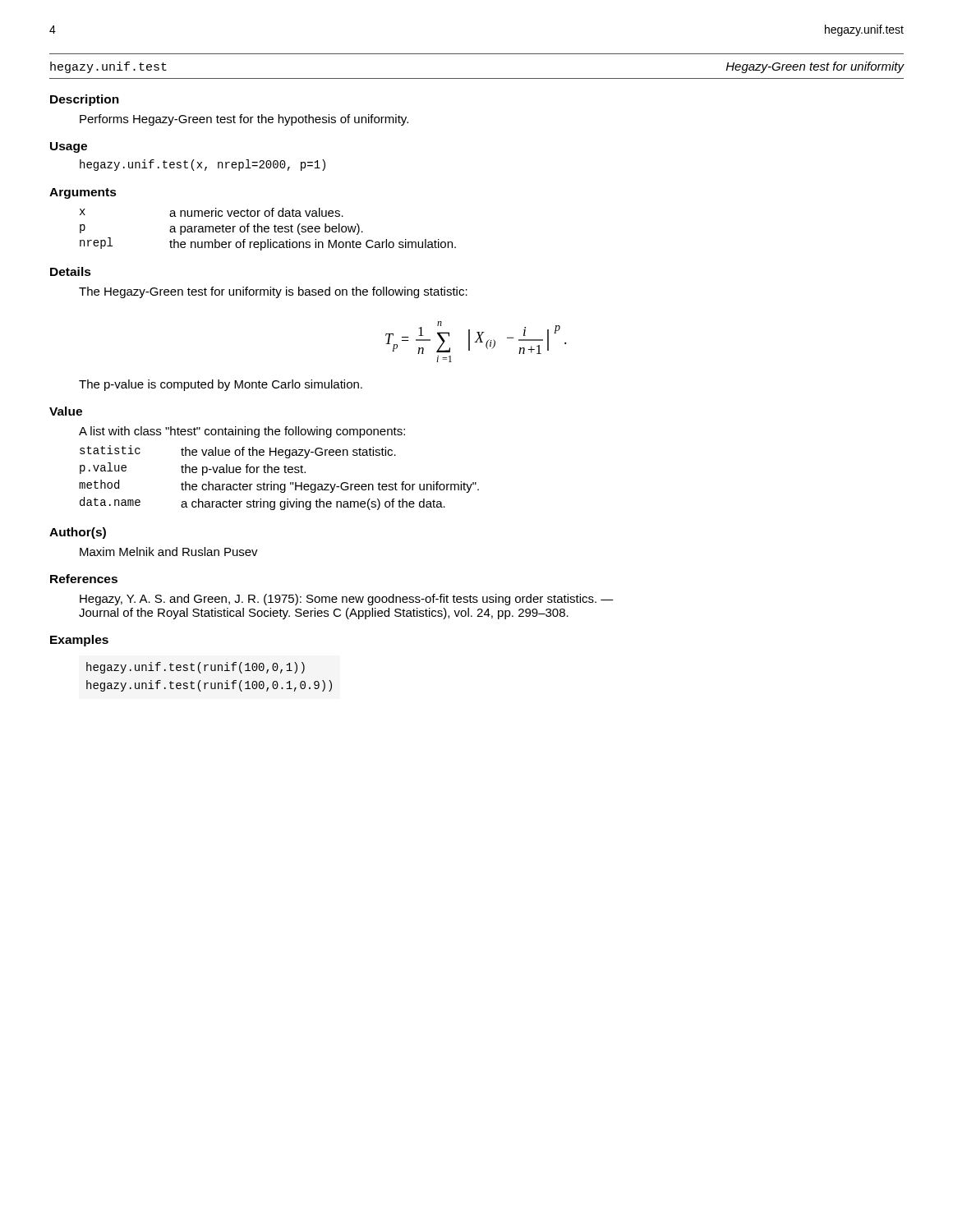Select the text with the text "hegazy.unif.test(runif(100,0,1)) hegazy.unif.test(runif(100,0.1,0.9))"
The height and width of the screenshot is (1232, 953).
[x=210, y=677]
